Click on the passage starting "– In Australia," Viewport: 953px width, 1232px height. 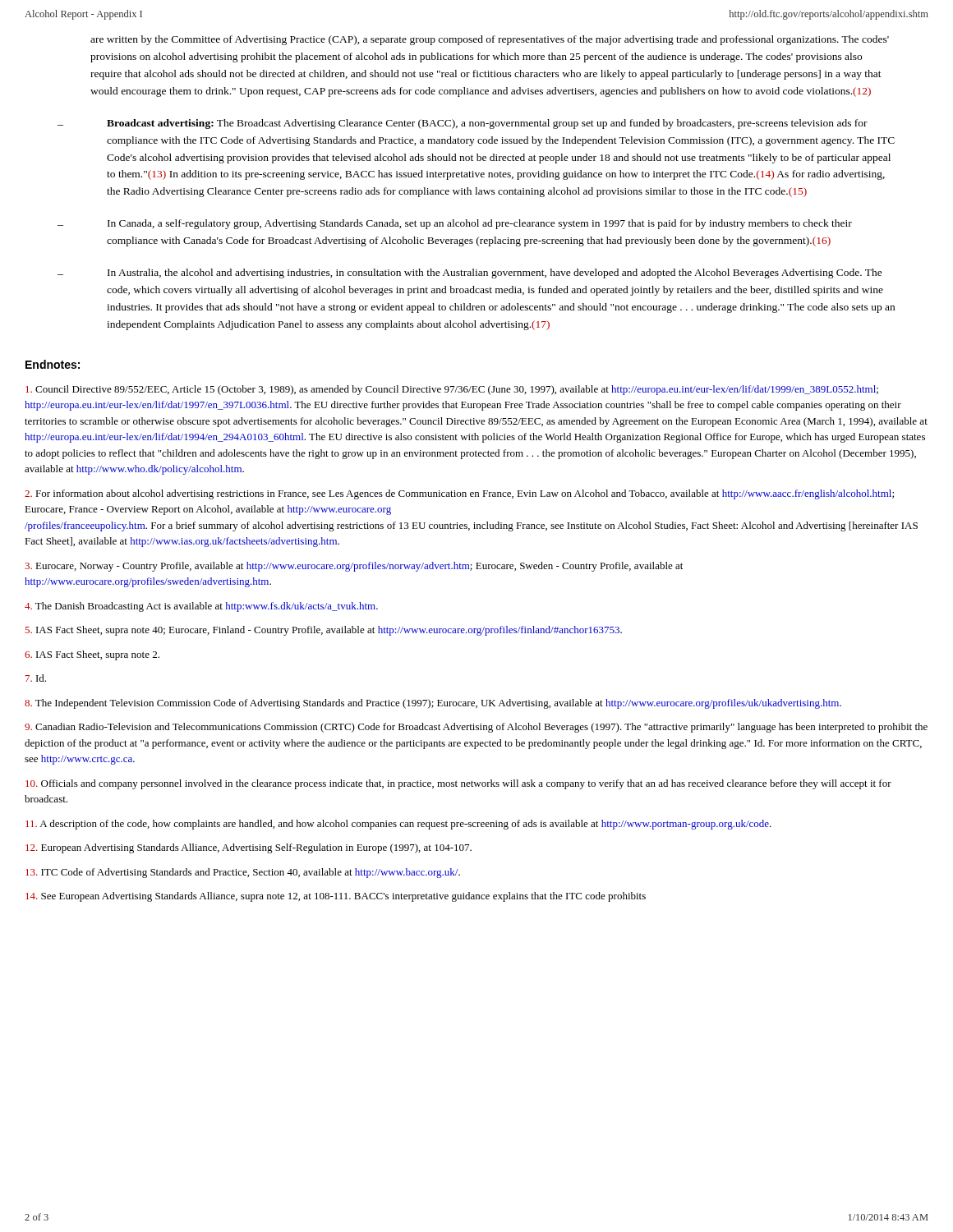click(460, 299)
